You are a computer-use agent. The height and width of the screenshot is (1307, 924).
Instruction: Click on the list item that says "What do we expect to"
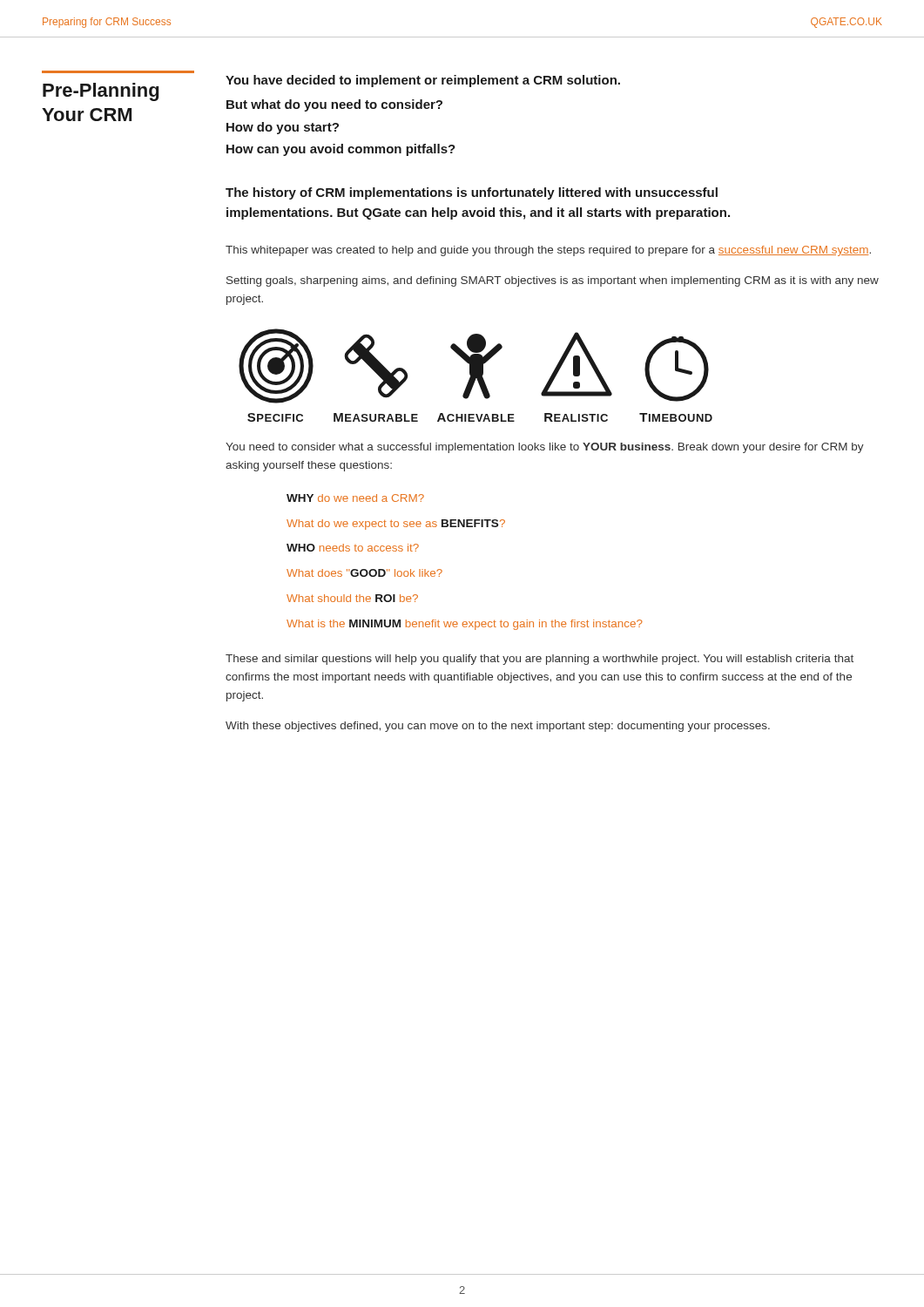tap(396, 523)
